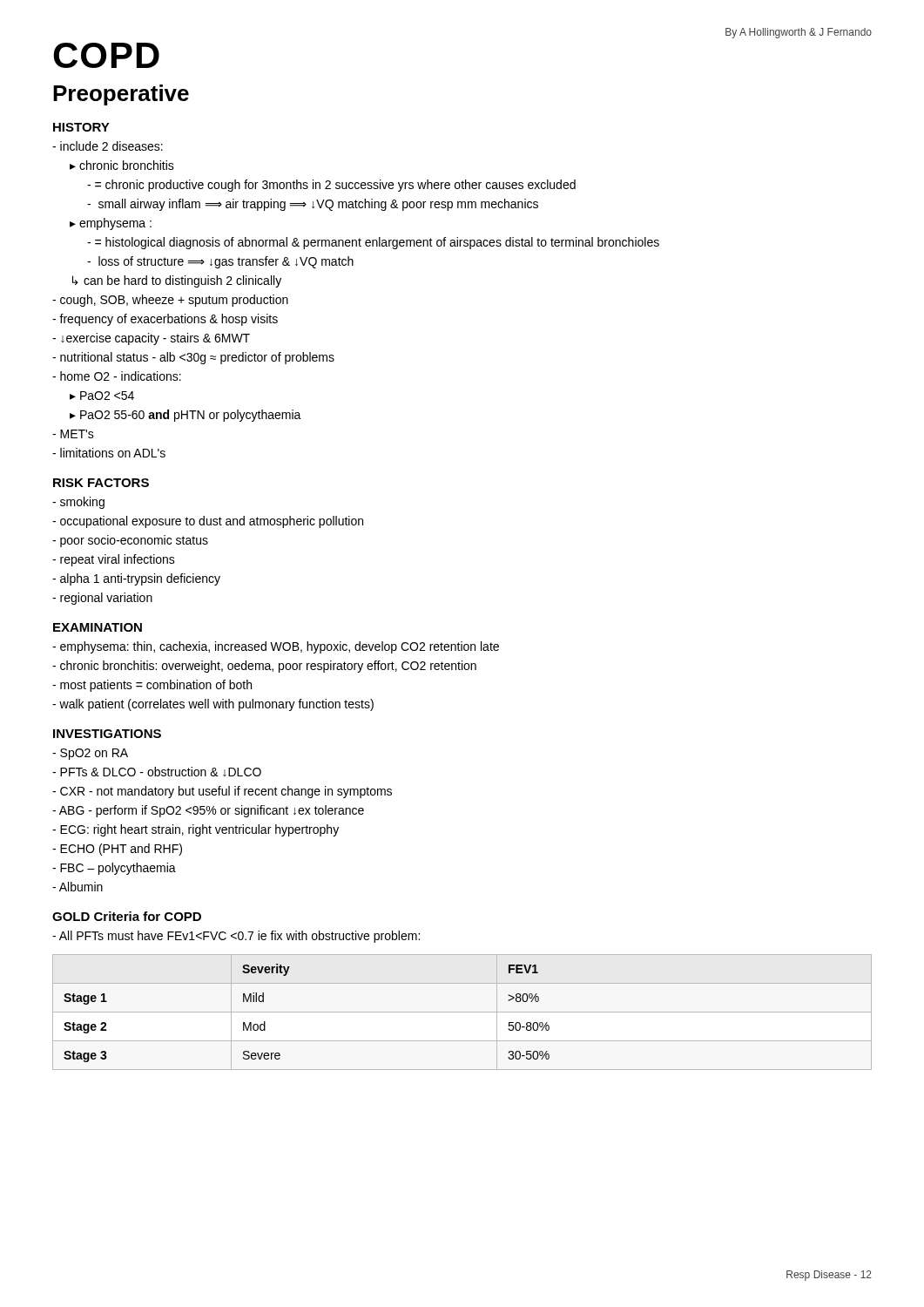The height and width of the screenshot is (1307, 924).
Task: Navigate to the region starting "PaO2 55-60 and pHTN"
Action: point(185,415)
